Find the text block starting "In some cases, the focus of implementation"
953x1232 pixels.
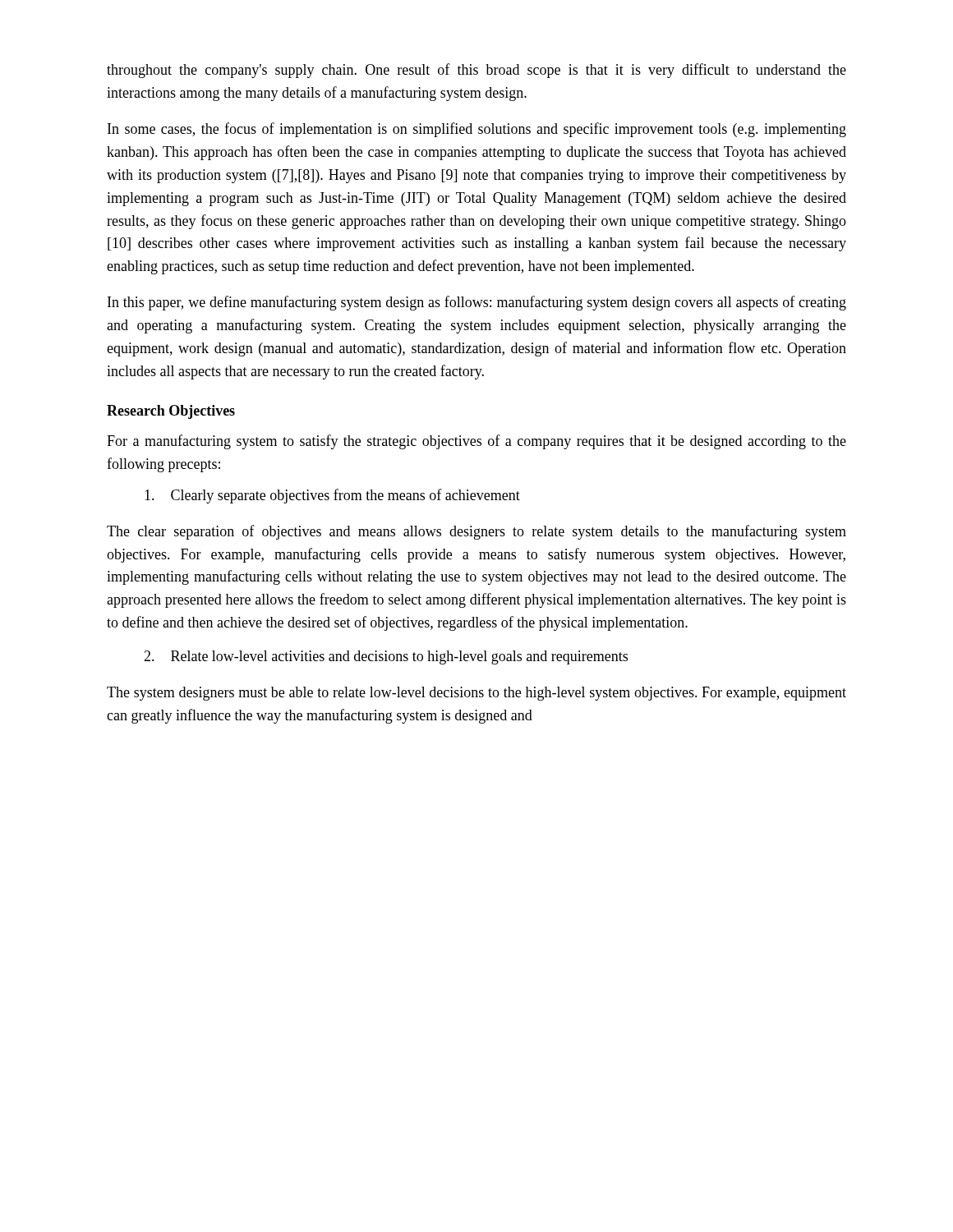click(x=476, y=198)
